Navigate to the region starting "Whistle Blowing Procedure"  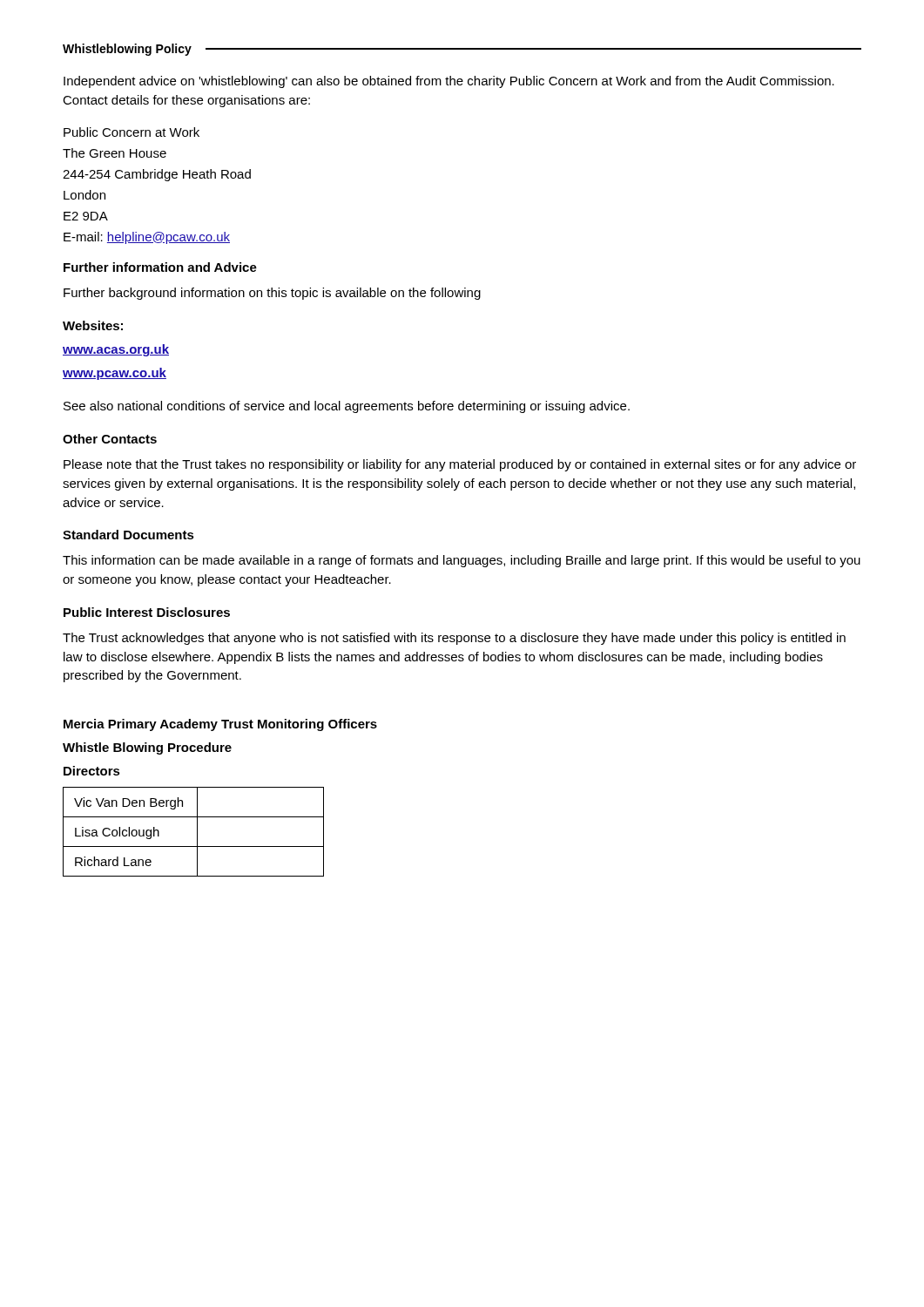click(147, 747)
